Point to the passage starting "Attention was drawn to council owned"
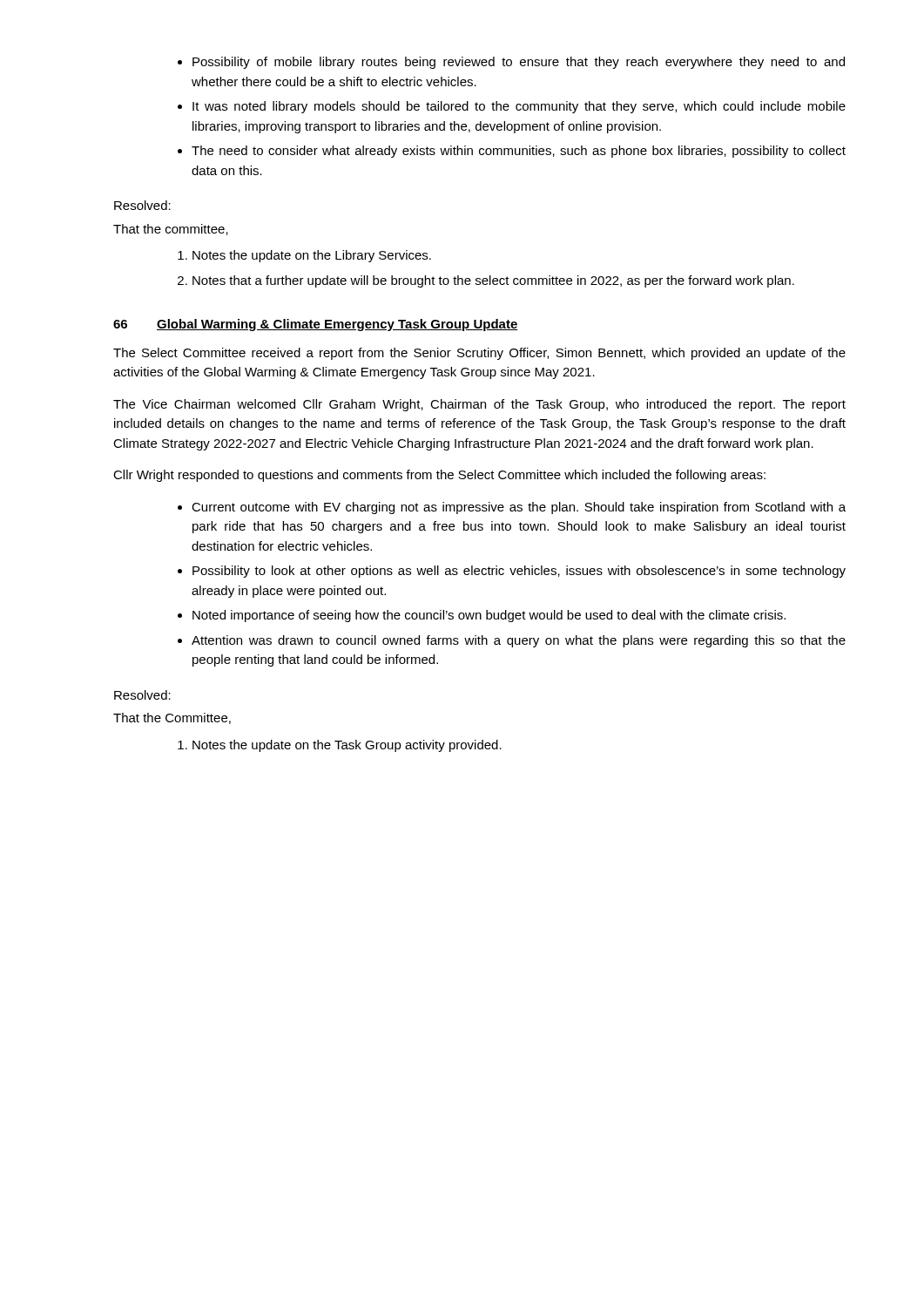This screenshot has width=924, height=1307. point(519,649)
